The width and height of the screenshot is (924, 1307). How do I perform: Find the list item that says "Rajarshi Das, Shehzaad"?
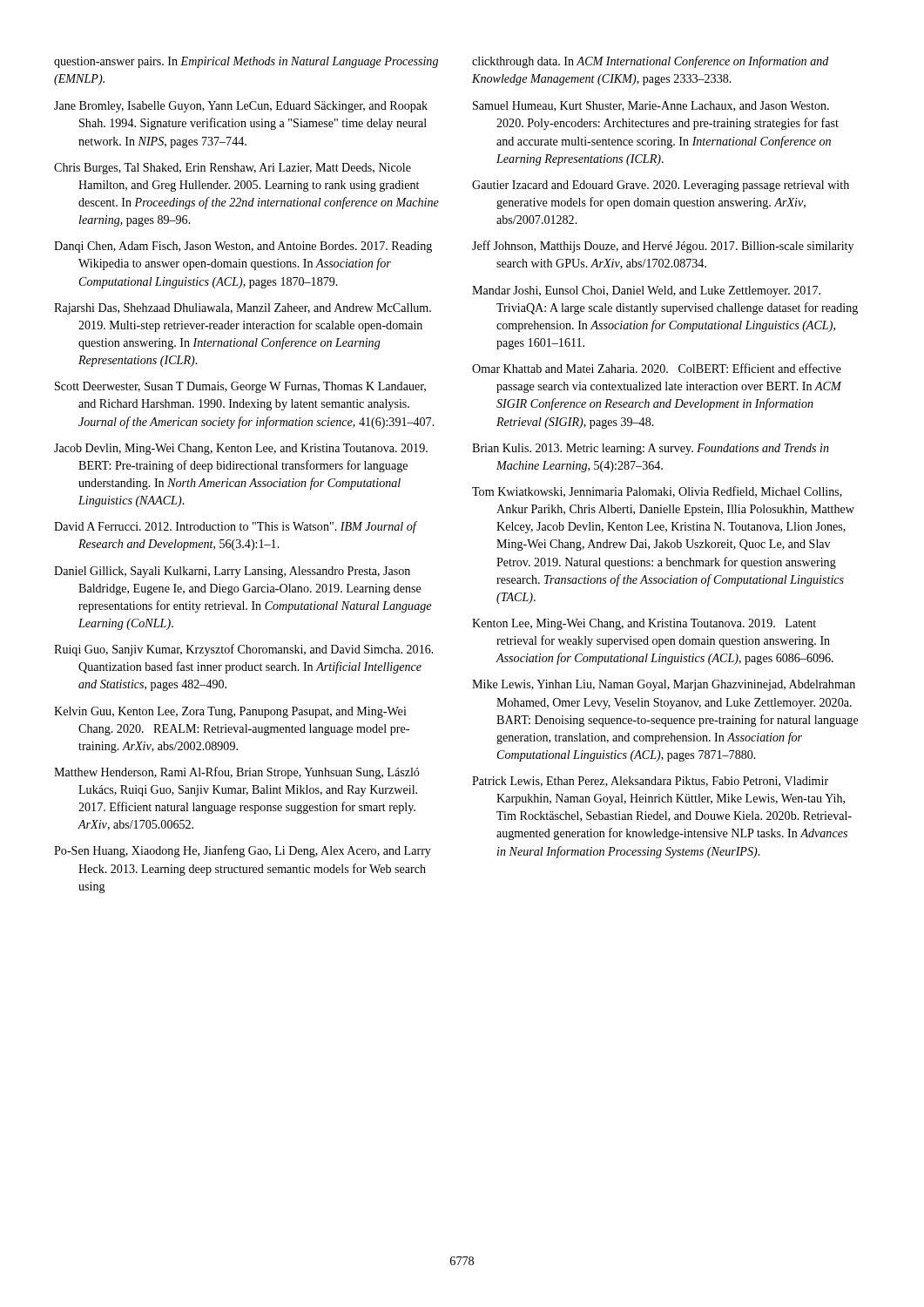tap(243, 334)
